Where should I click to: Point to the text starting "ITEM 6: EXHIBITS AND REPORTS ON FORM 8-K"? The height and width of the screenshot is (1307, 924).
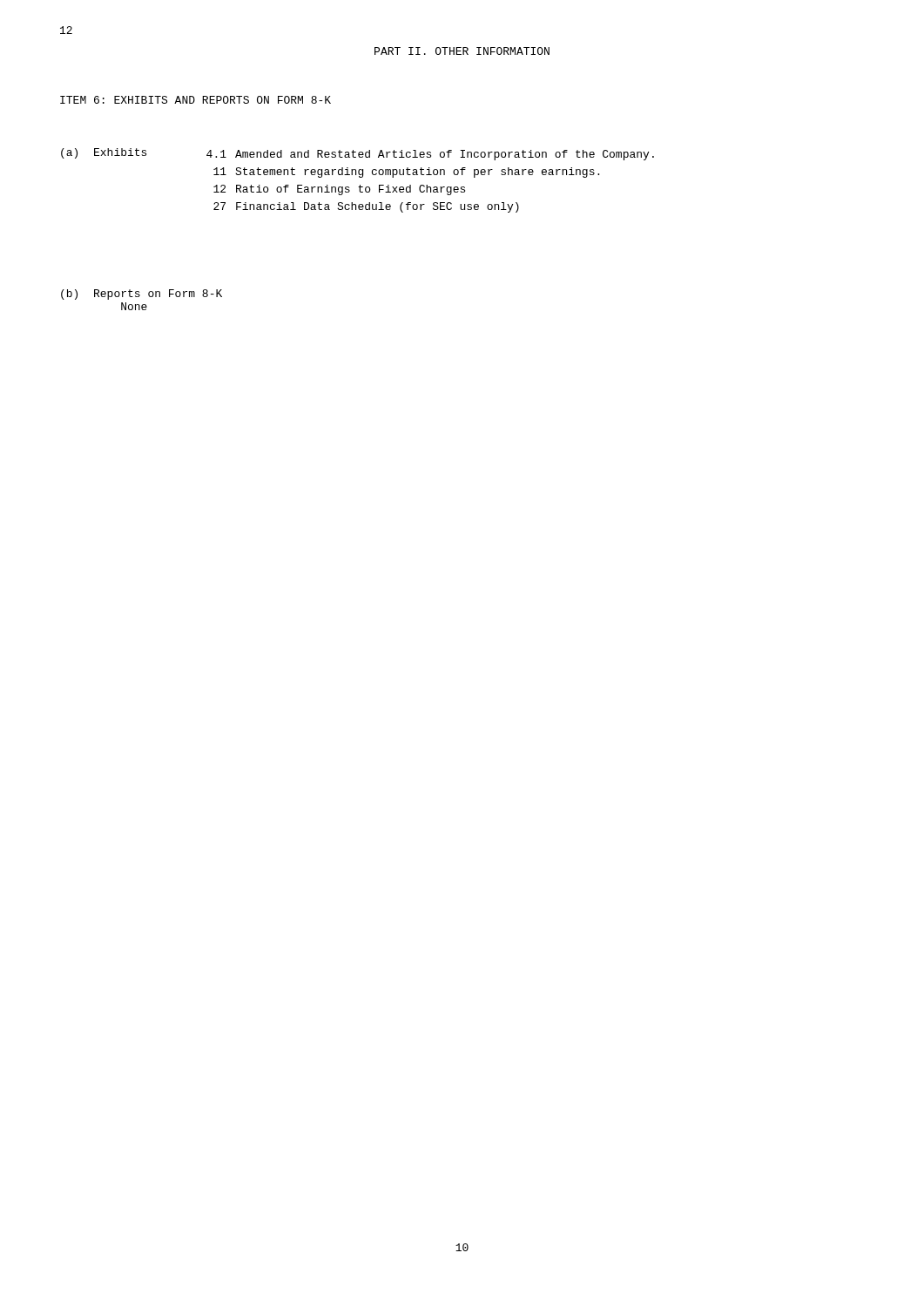(195, 101)
